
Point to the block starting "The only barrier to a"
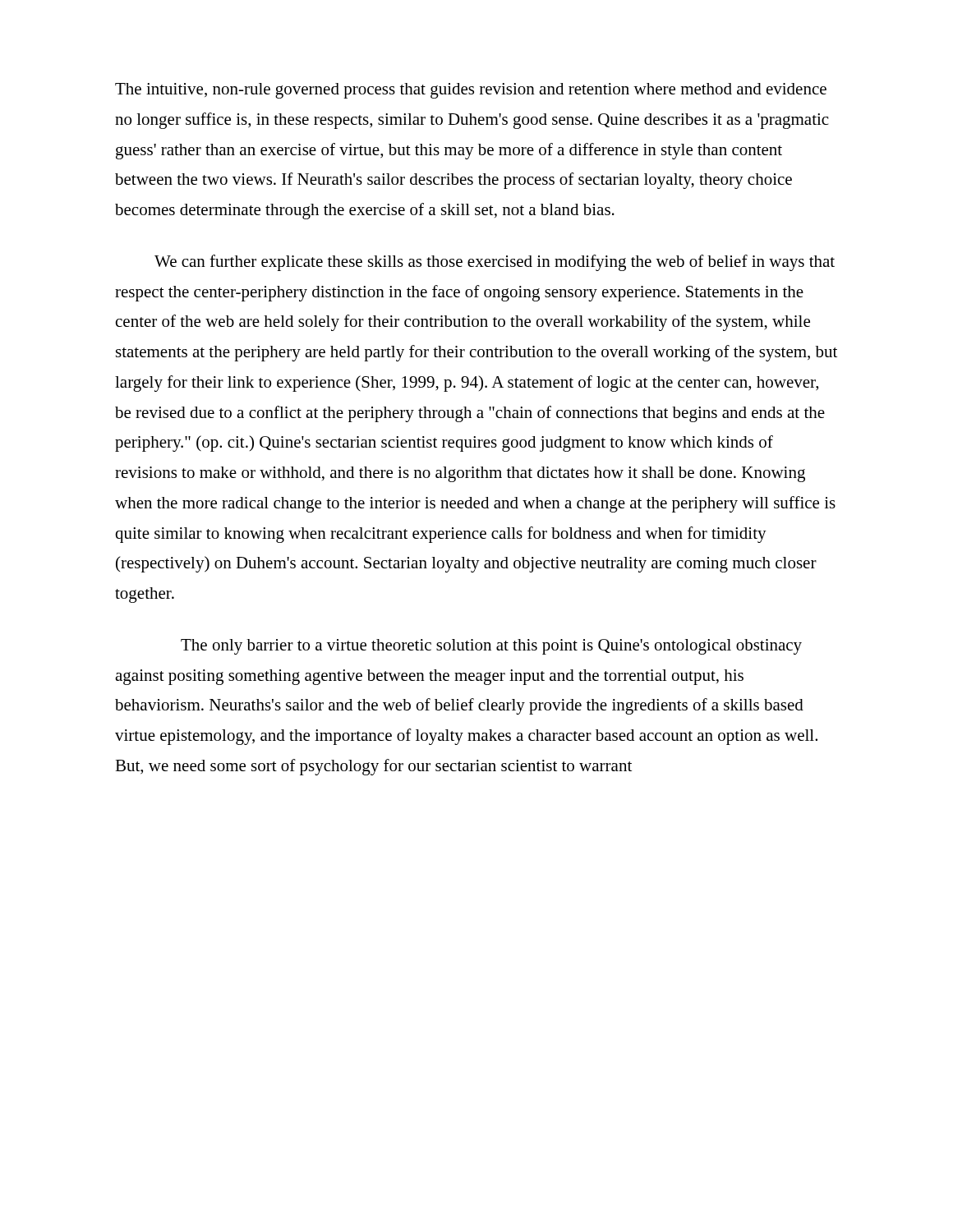[476, 705]
